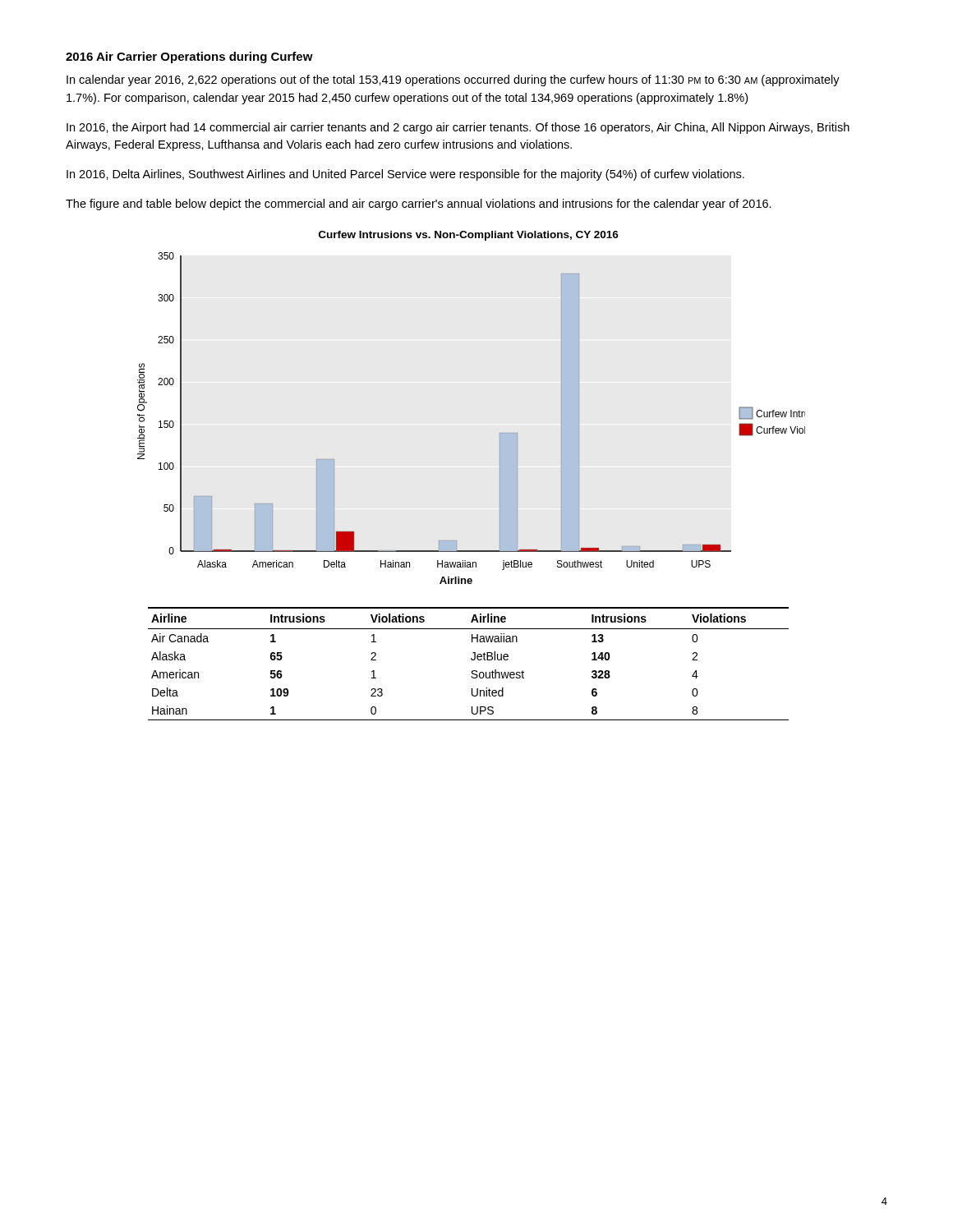Click on the text starting "In 2016, Delta"

pyautogui.click(x=405, y=174)
